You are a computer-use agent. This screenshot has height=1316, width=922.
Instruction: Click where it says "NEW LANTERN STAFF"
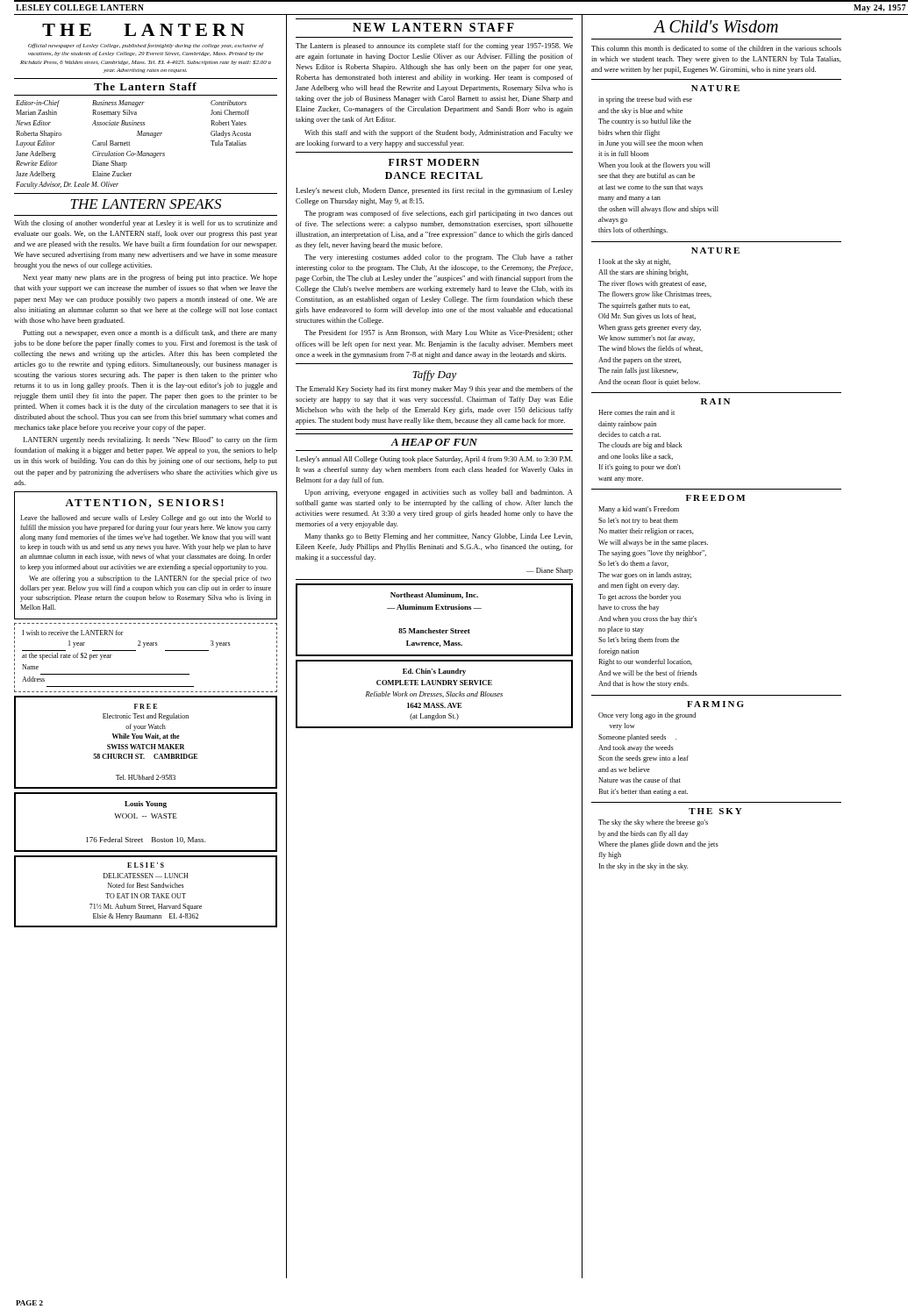(x=434, y=28)
